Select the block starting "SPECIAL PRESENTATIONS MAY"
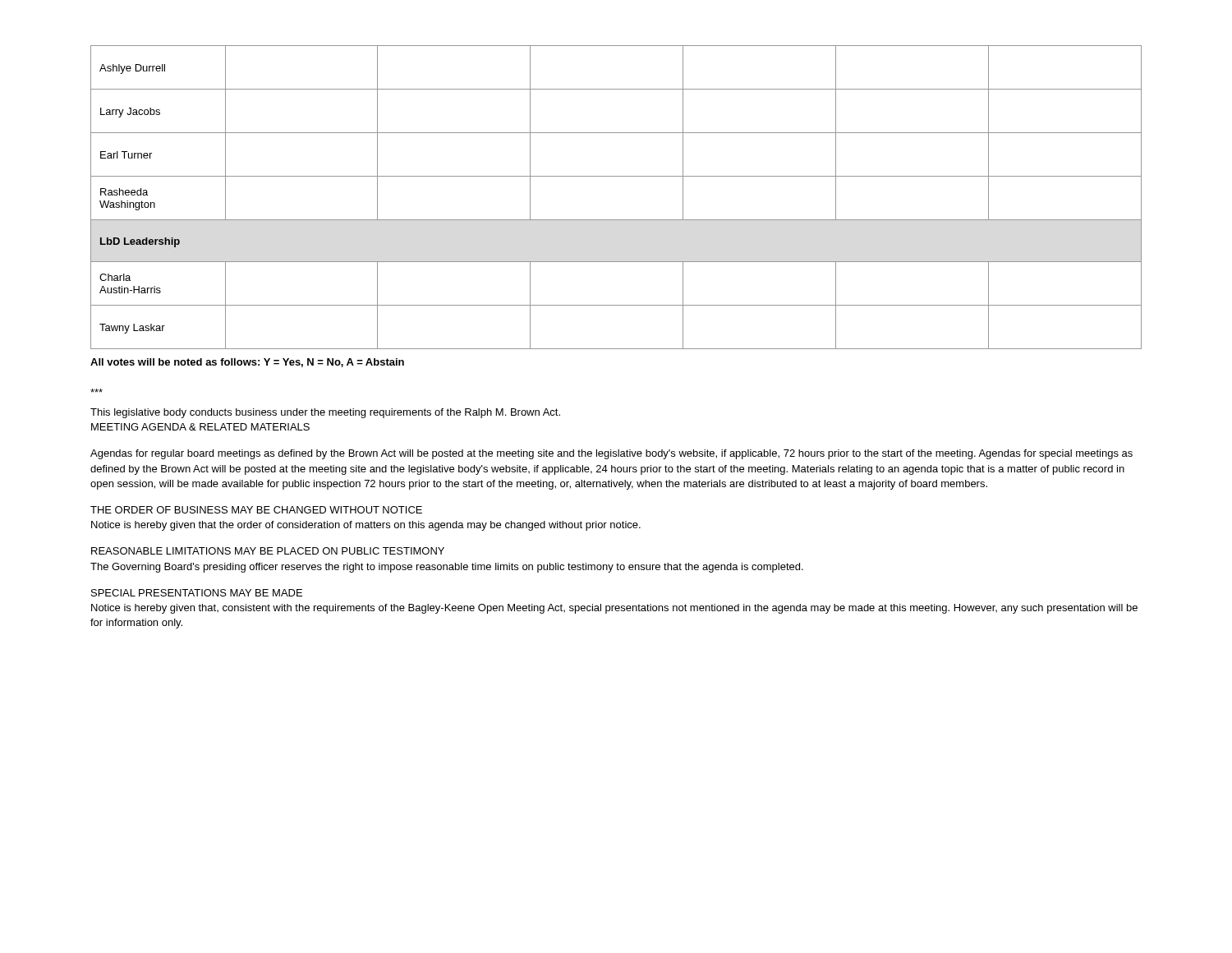 pos(614,607)
